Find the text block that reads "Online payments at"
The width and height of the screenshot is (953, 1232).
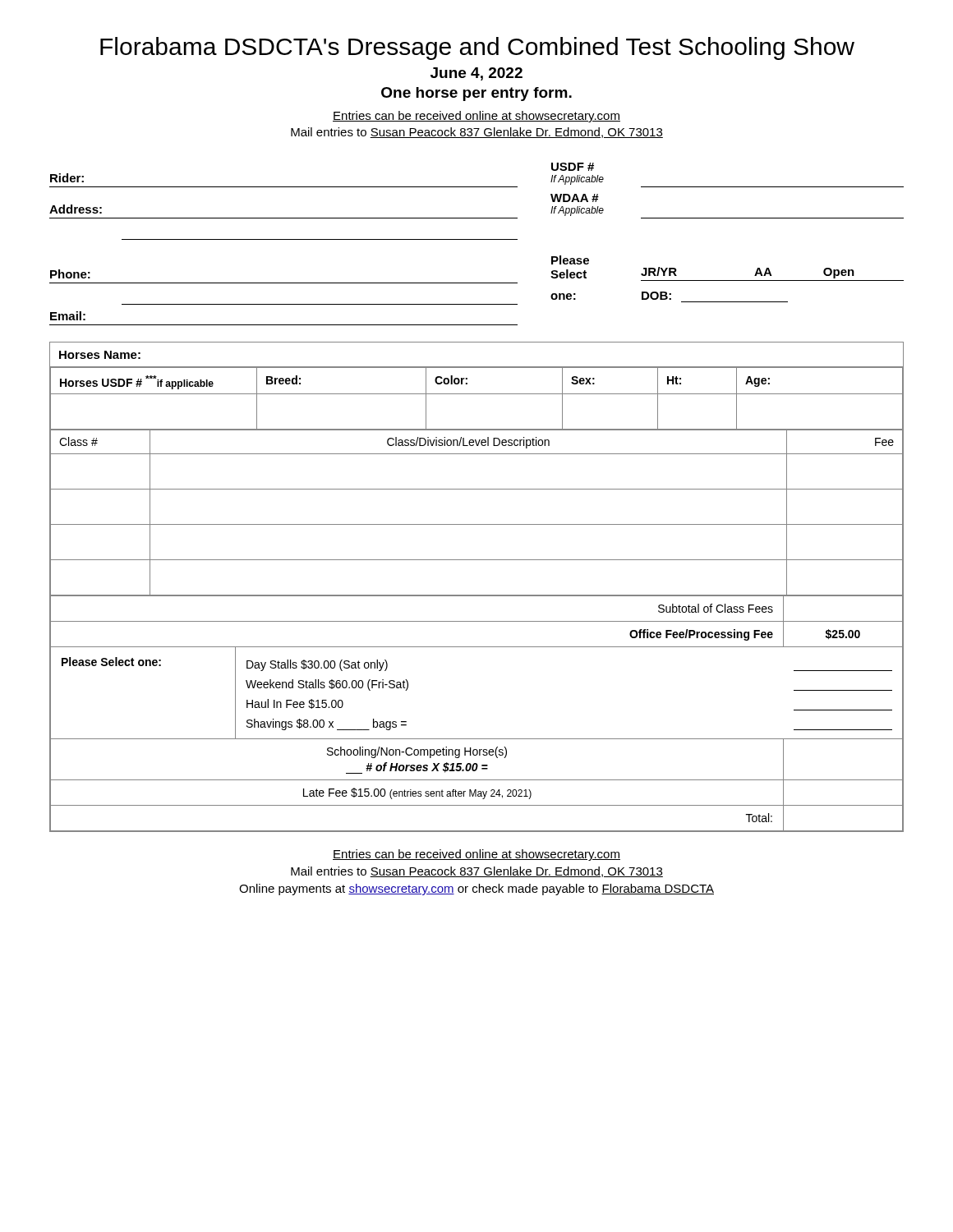[x=476, y=888]
